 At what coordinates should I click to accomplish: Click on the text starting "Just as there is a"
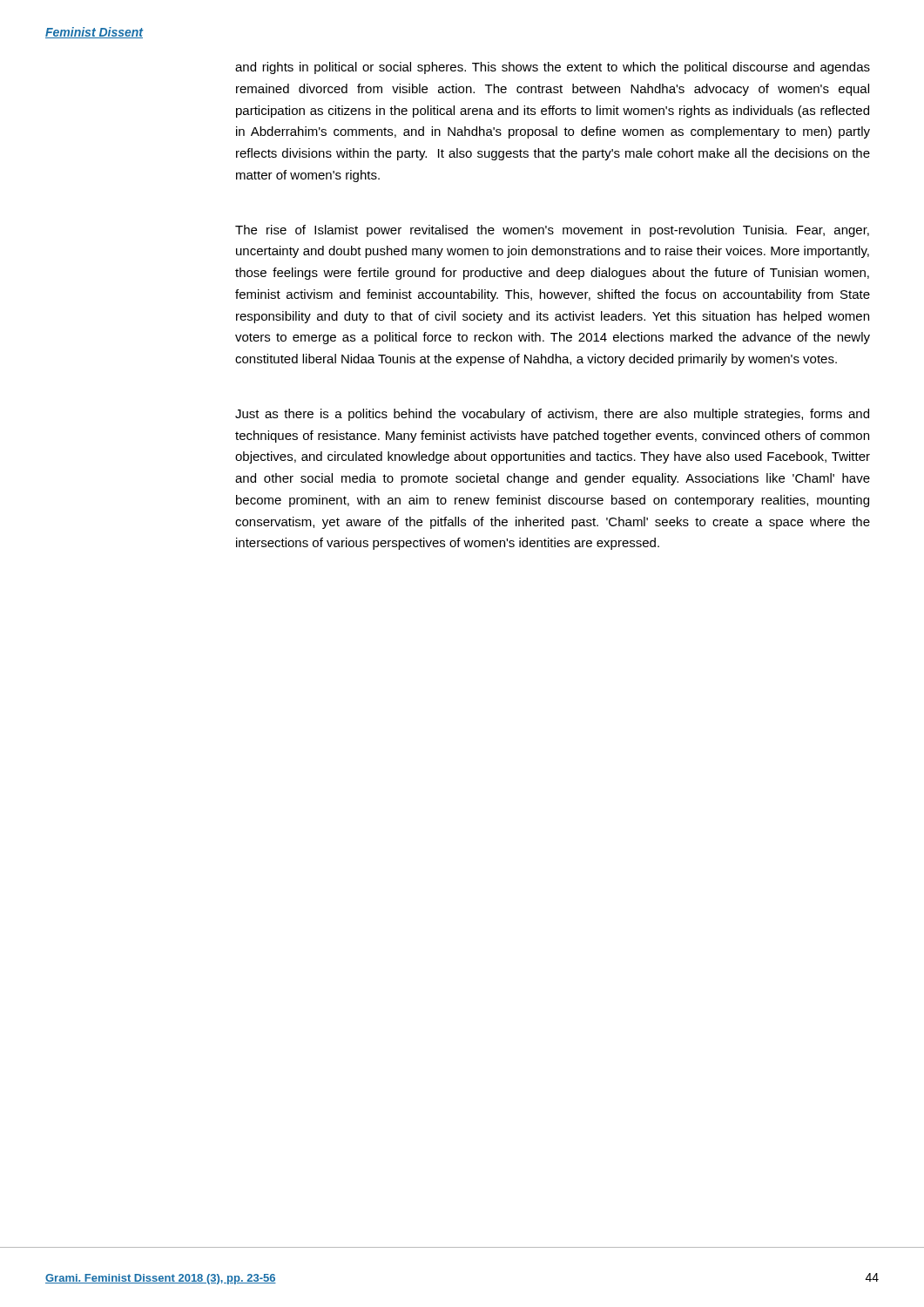[x=553, y=478]
